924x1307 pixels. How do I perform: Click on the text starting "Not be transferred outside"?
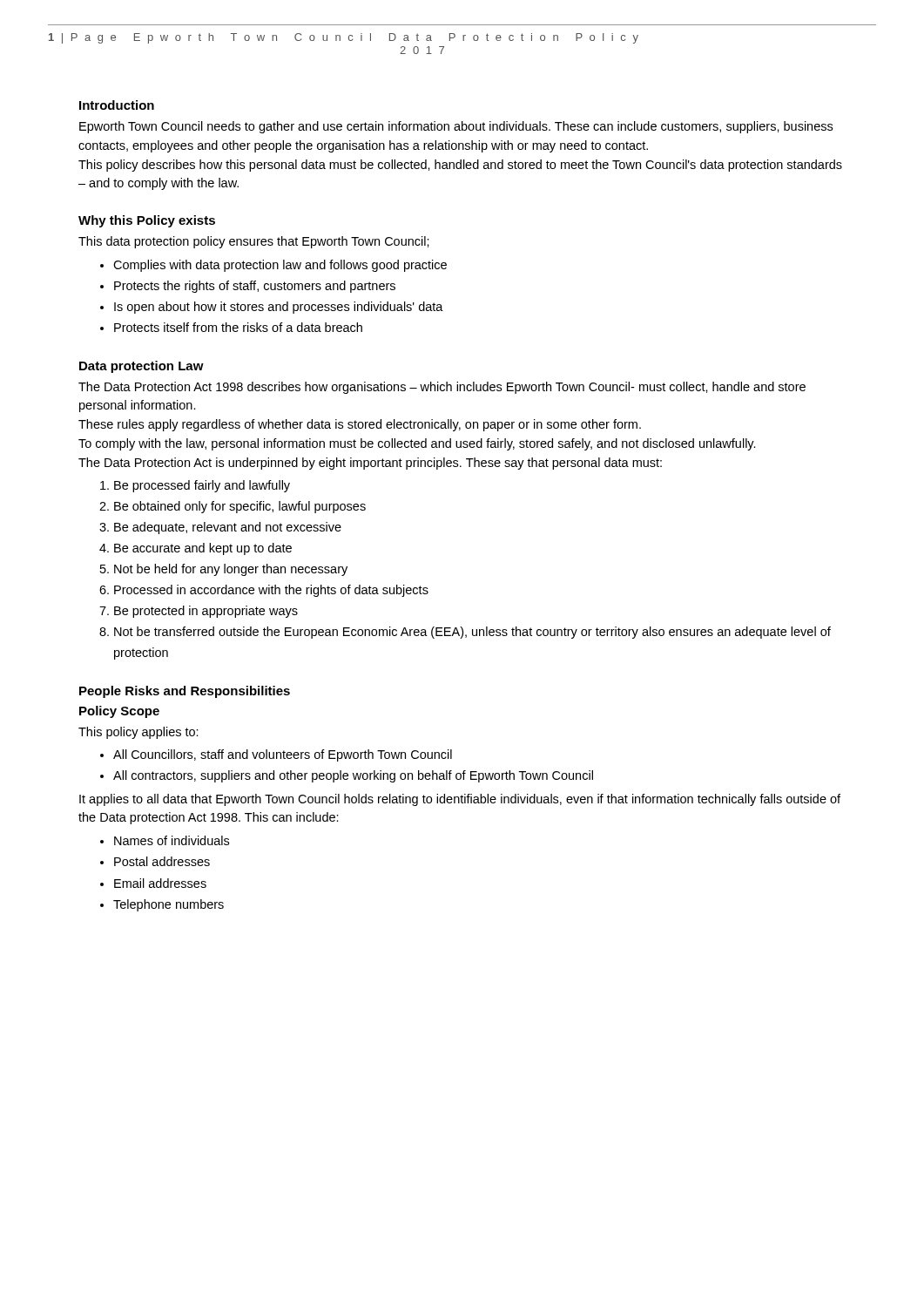tap(472, 642)
